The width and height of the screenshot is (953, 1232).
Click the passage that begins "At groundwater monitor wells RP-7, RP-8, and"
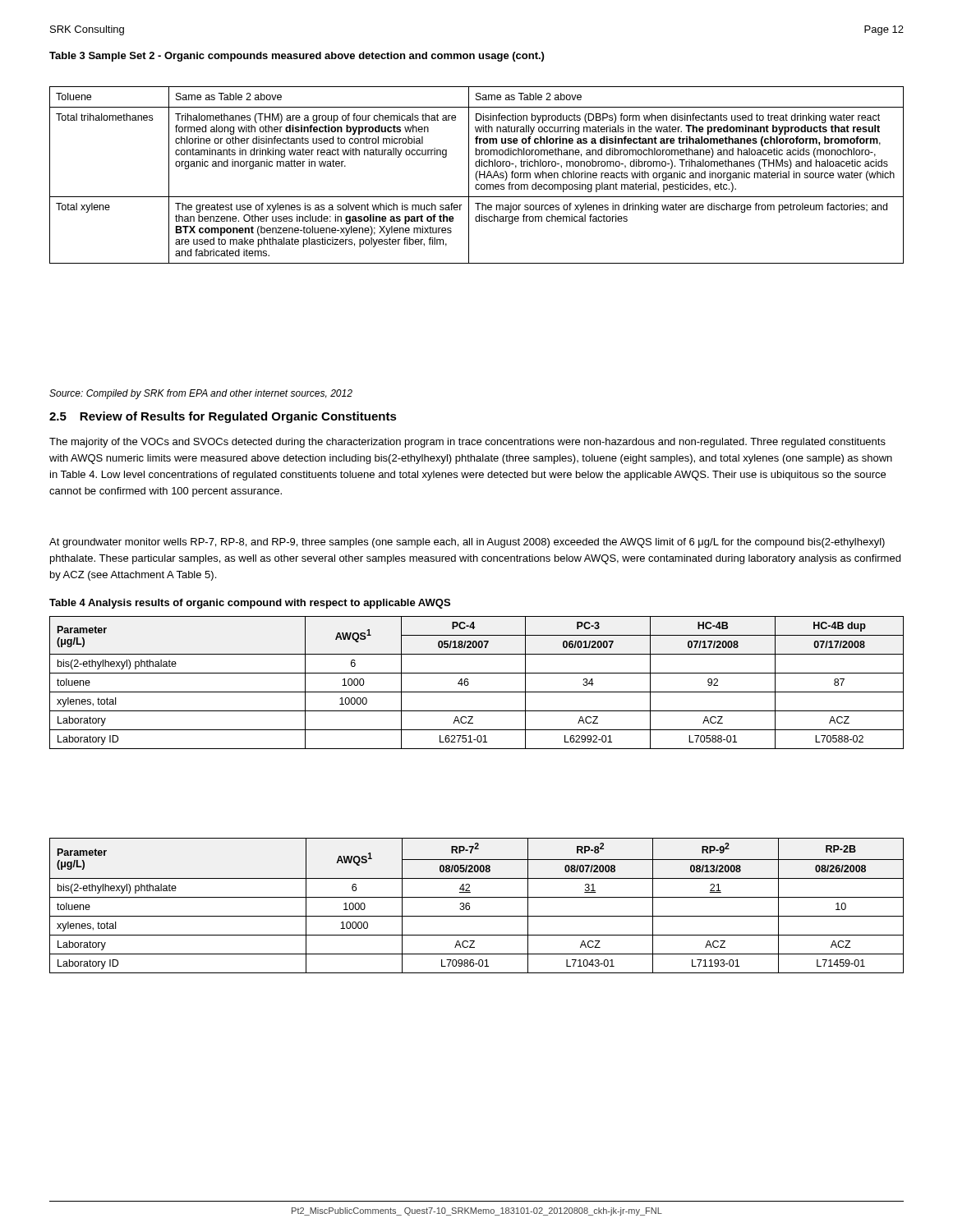coord(475,558)
